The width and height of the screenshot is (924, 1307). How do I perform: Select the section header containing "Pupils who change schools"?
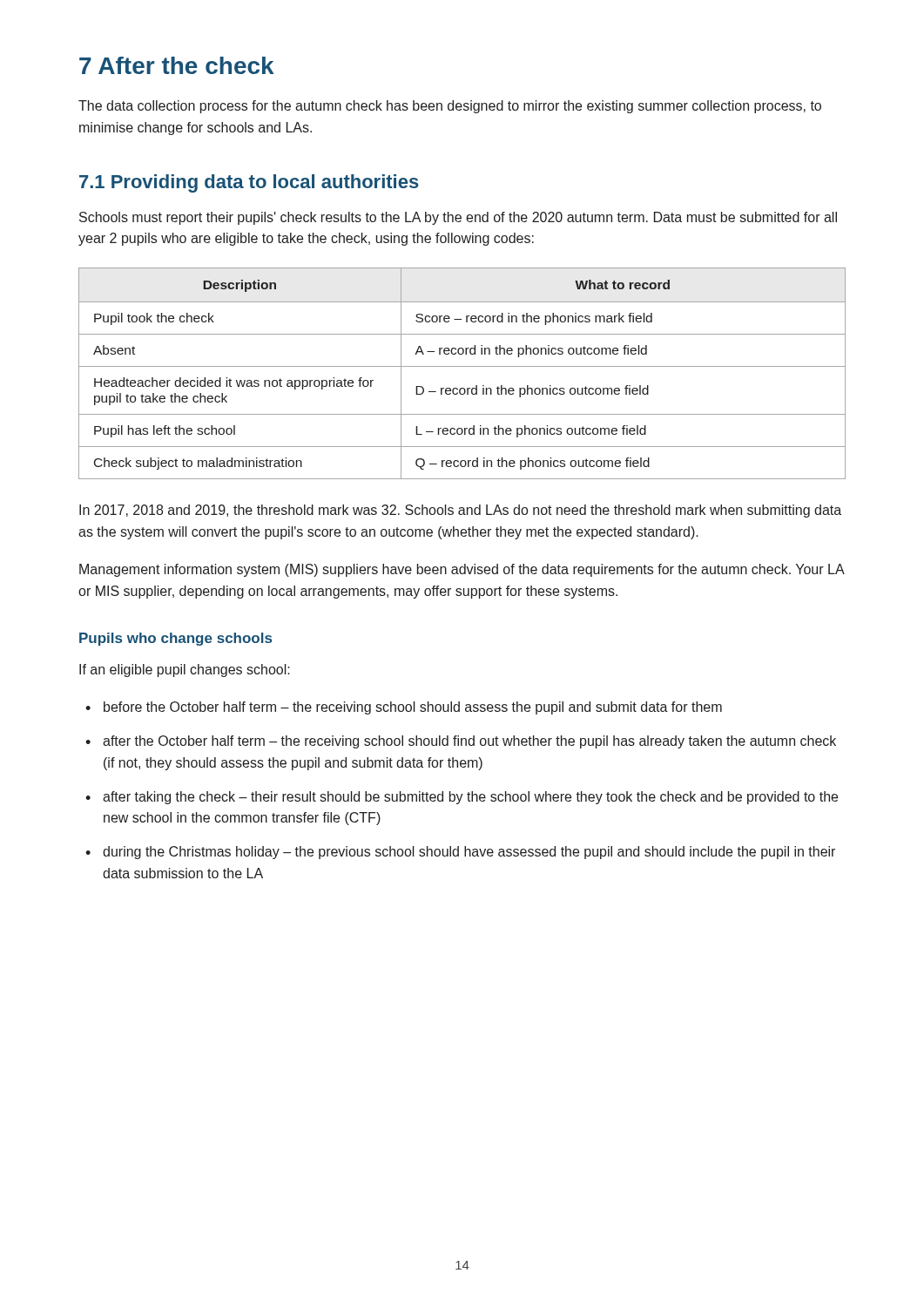[175, 639]
